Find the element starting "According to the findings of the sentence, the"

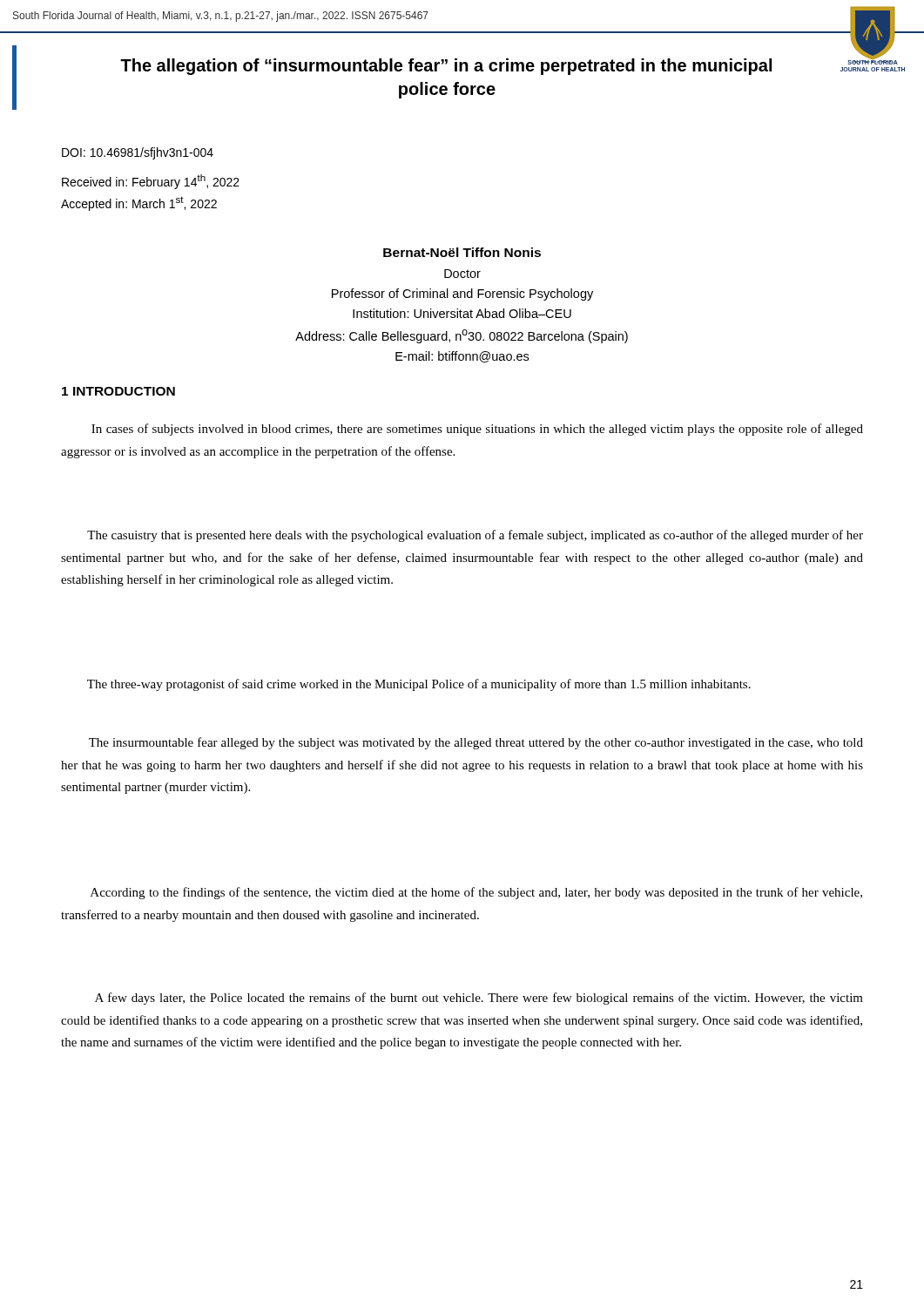(x=462, y=903)
